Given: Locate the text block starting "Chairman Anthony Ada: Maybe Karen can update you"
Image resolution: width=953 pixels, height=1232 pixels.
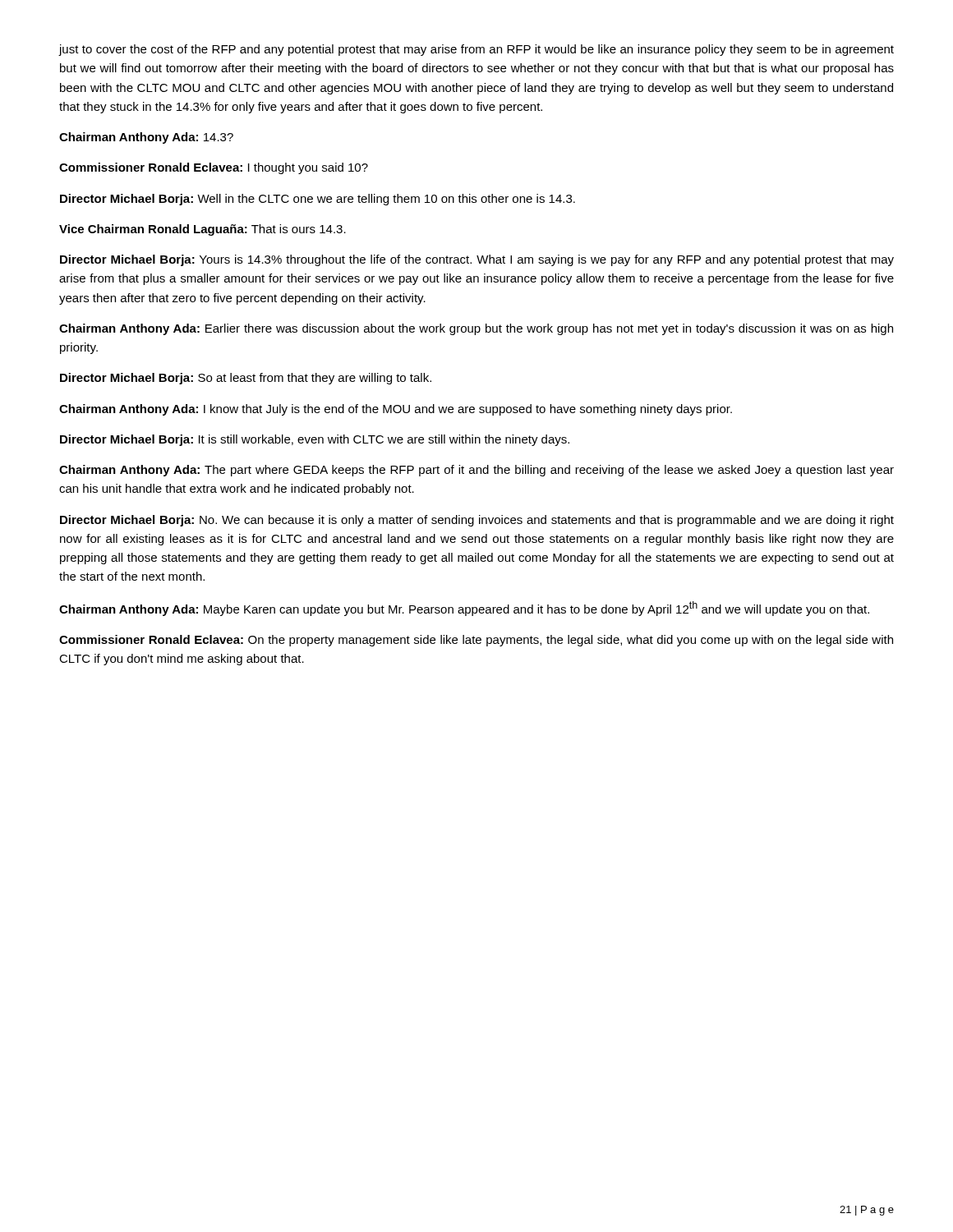Looking at the screenshot, I should [x=465, y=607].
